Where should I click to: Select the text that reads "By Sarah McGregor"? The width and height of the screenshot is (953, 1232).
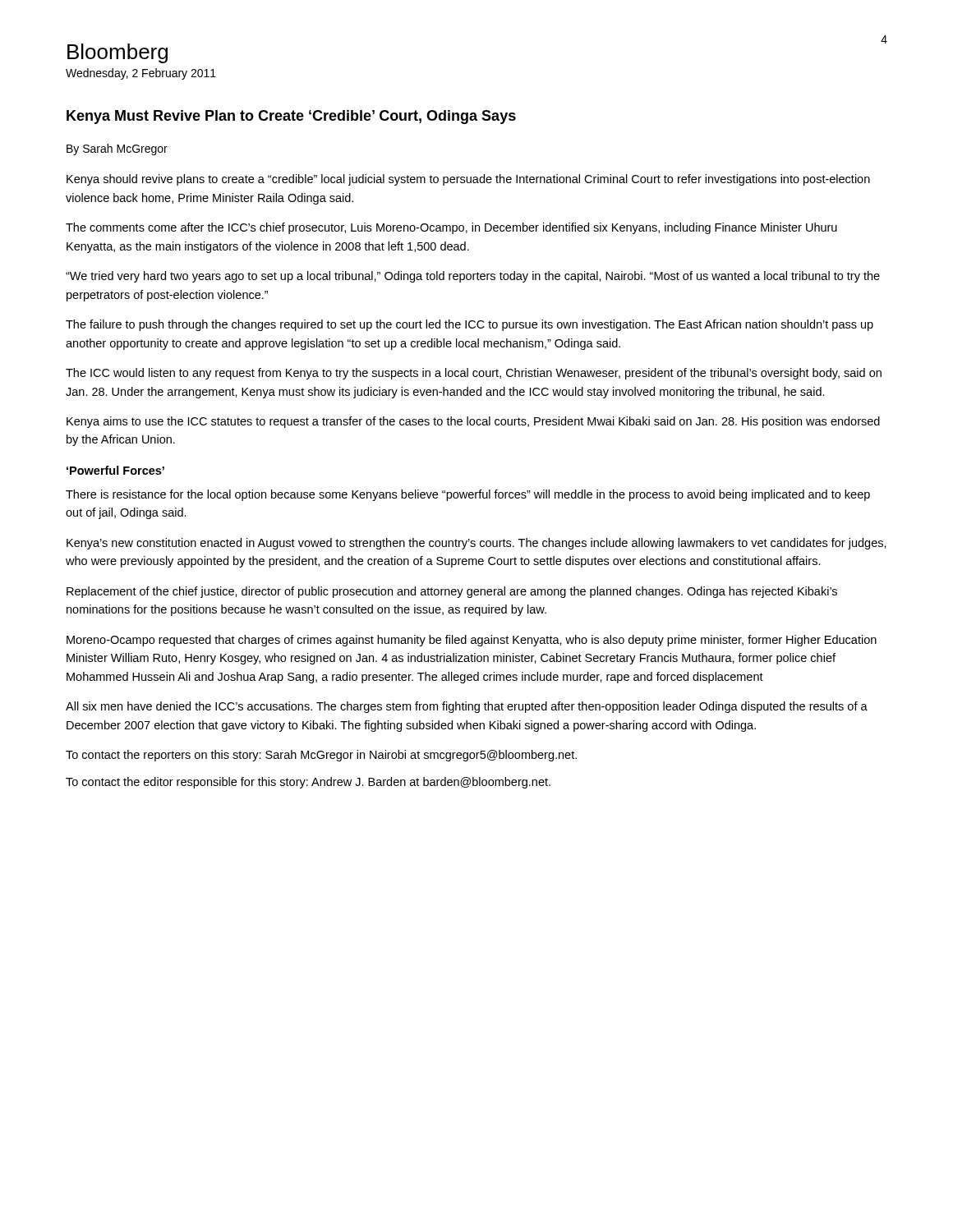[x=117, y=149]
